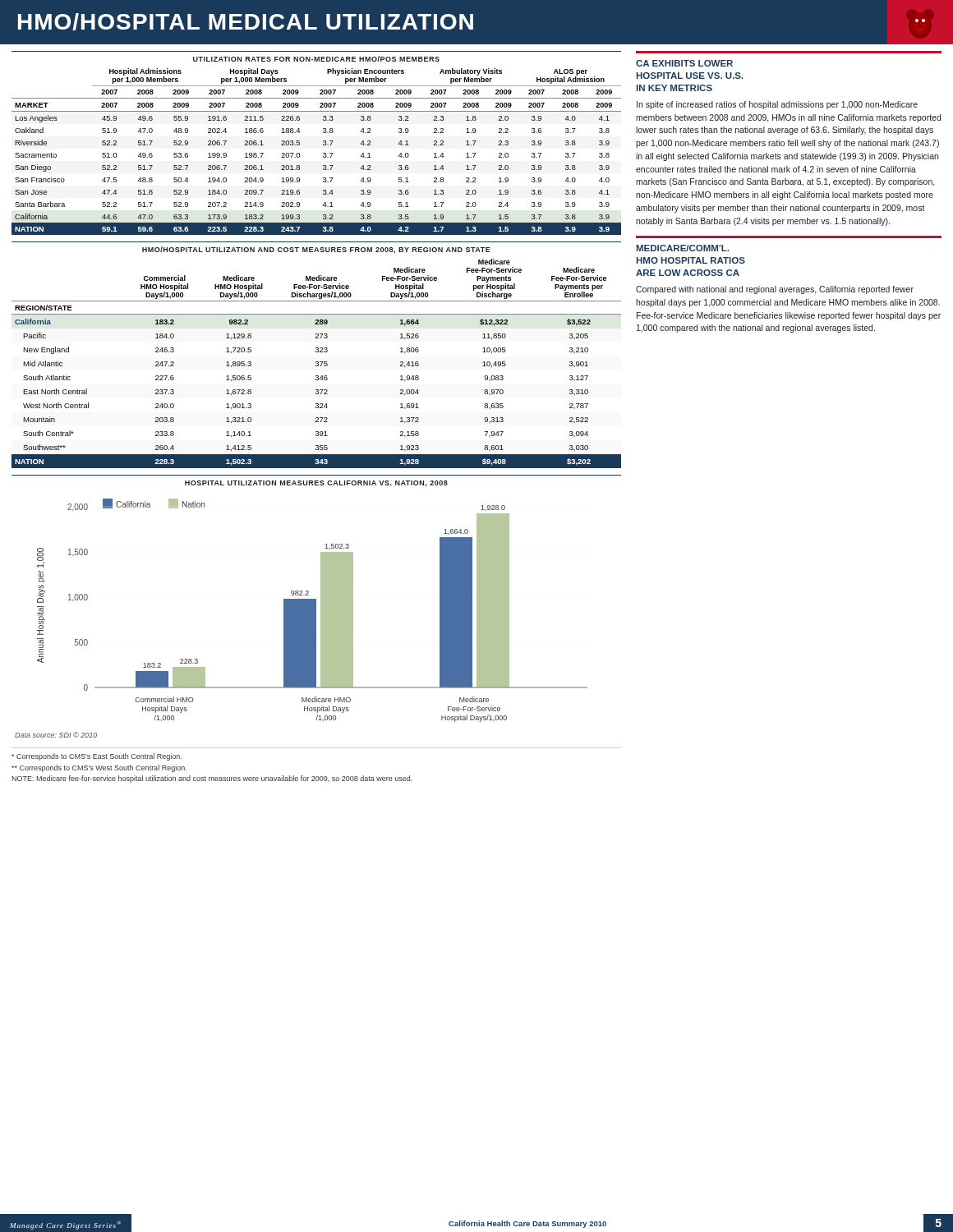Image resolution: width=953 pixels, height=1232 pixels.
Task: Navigate to the element starting "In spite of increased"
Action: (789, 162)
